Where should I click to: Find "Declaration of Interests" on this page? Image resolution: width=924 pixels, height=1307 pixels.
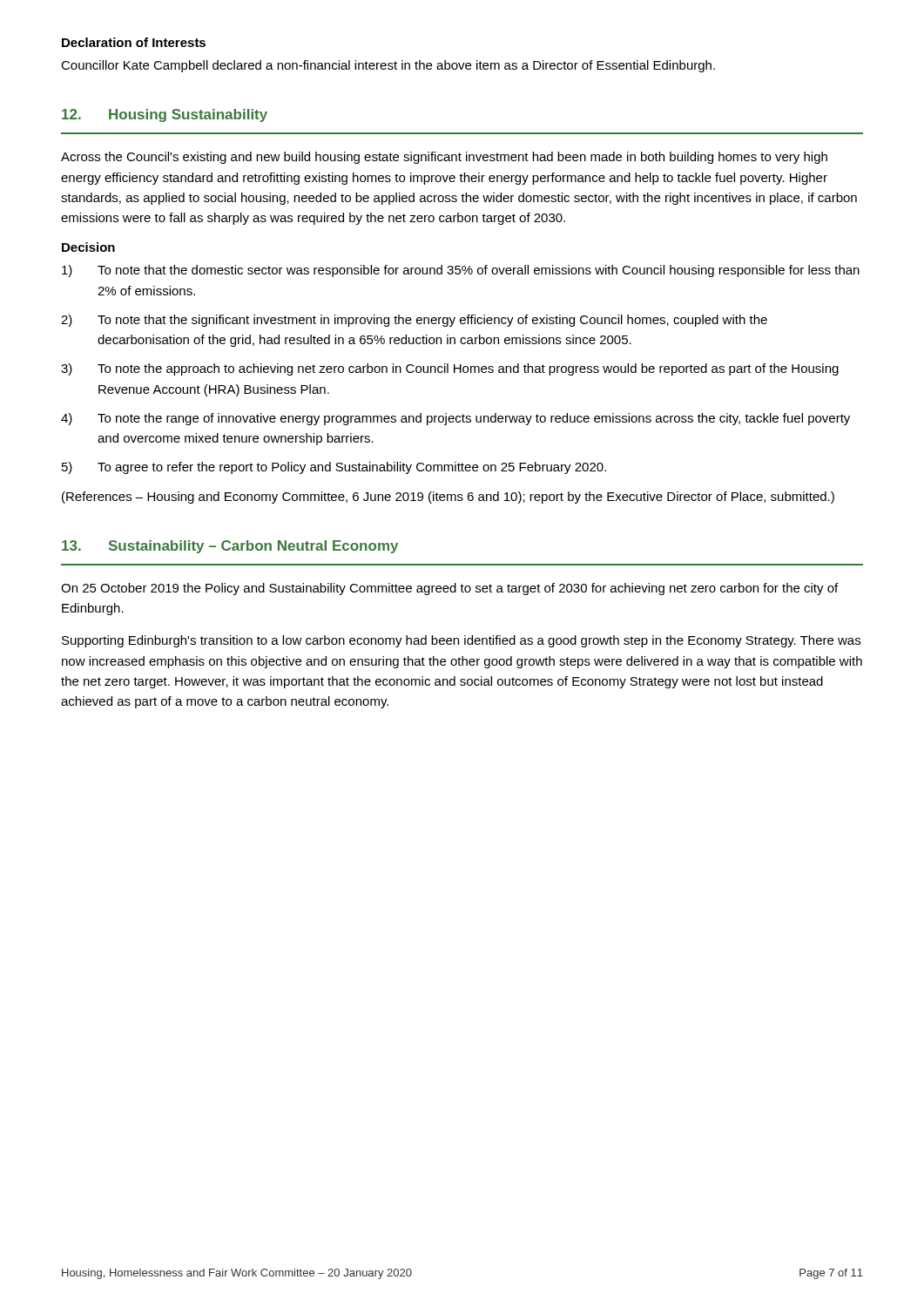(134, 42)
